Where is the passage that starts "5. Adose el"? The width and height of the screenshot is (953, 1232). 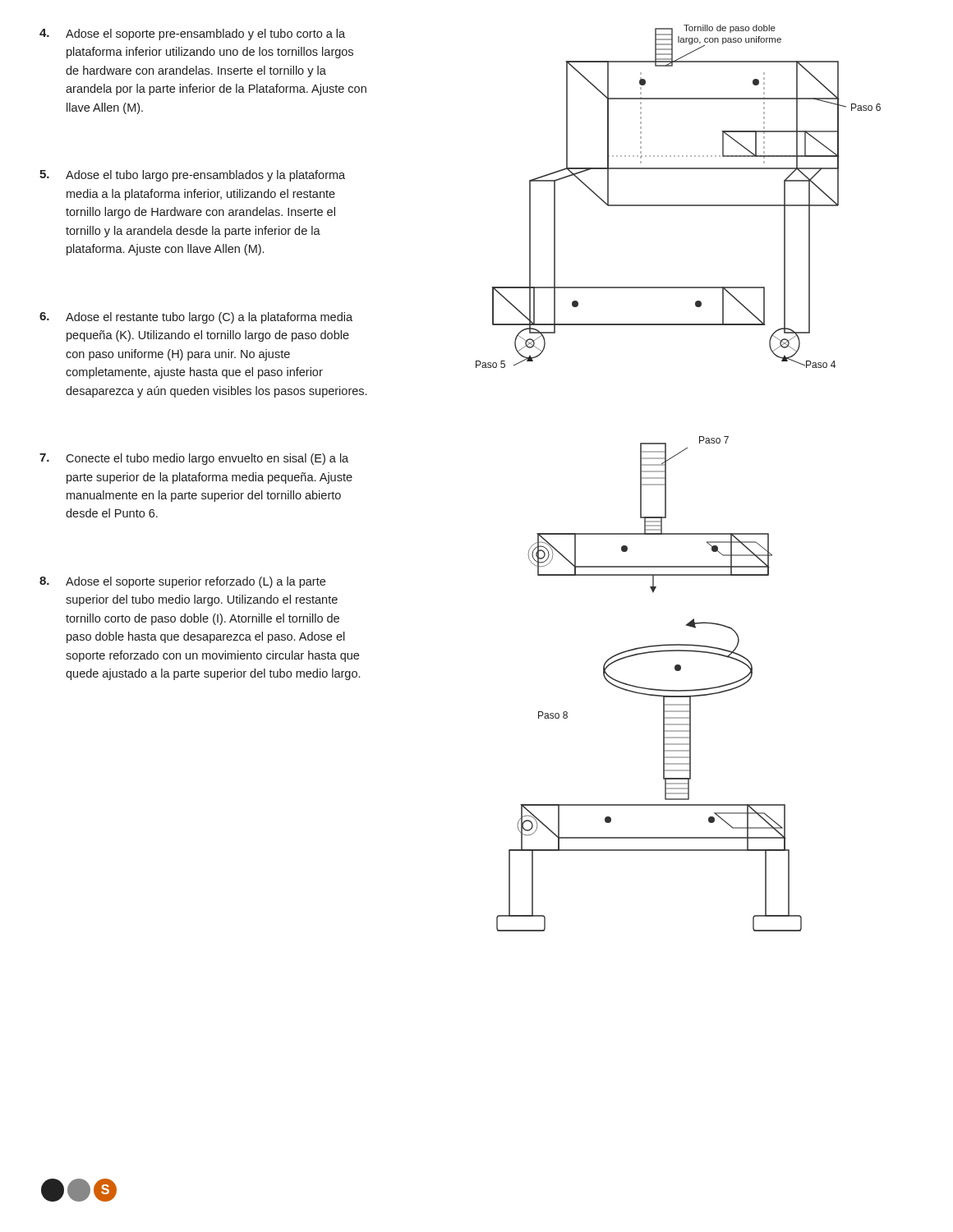pos(204,212)
